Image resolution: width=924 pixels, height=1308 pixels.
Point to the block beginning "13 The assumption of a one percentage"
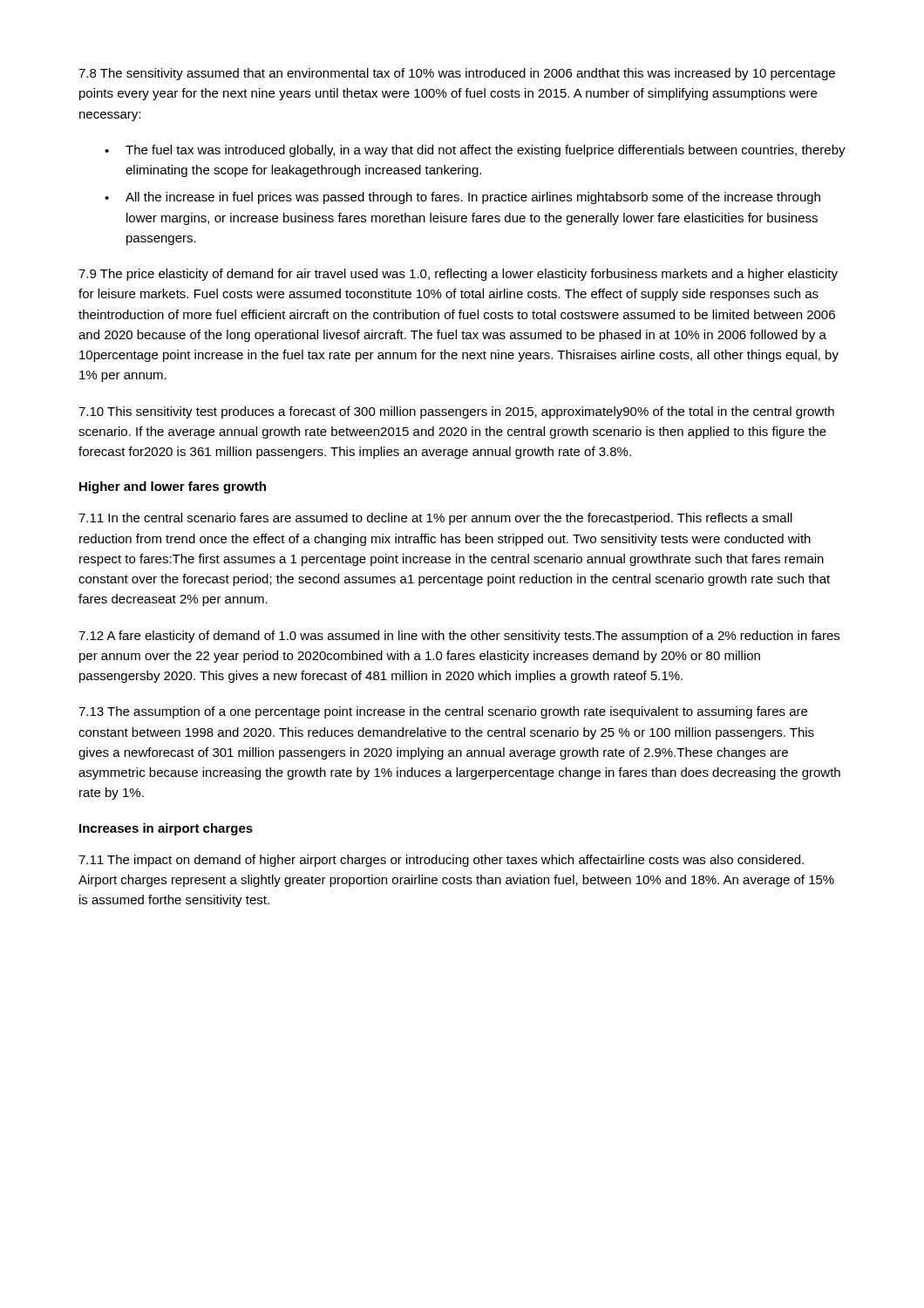coord(460,752)
